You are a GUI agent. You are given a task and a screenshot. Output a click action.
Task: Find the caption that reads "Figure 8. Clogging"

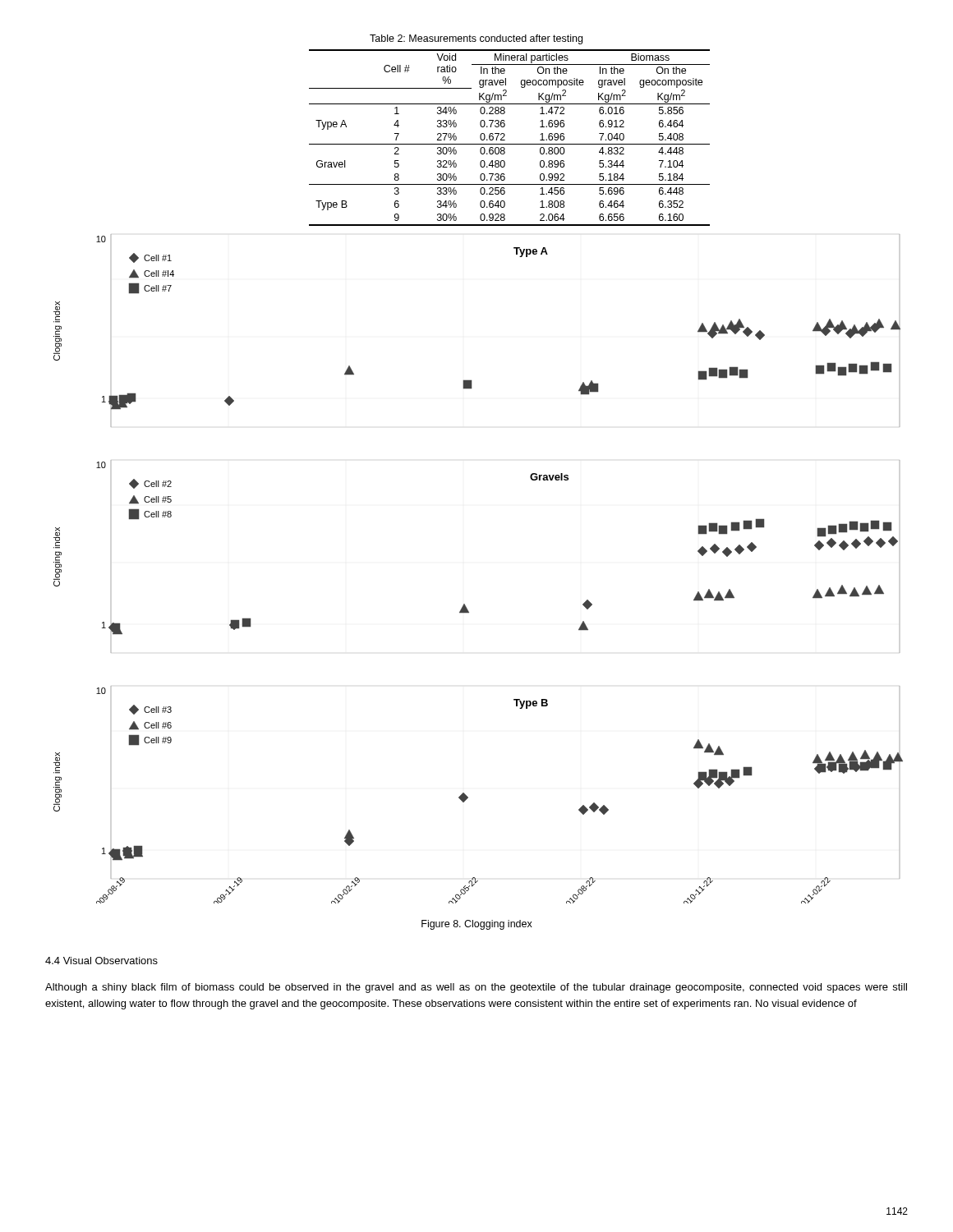point(476,924)
